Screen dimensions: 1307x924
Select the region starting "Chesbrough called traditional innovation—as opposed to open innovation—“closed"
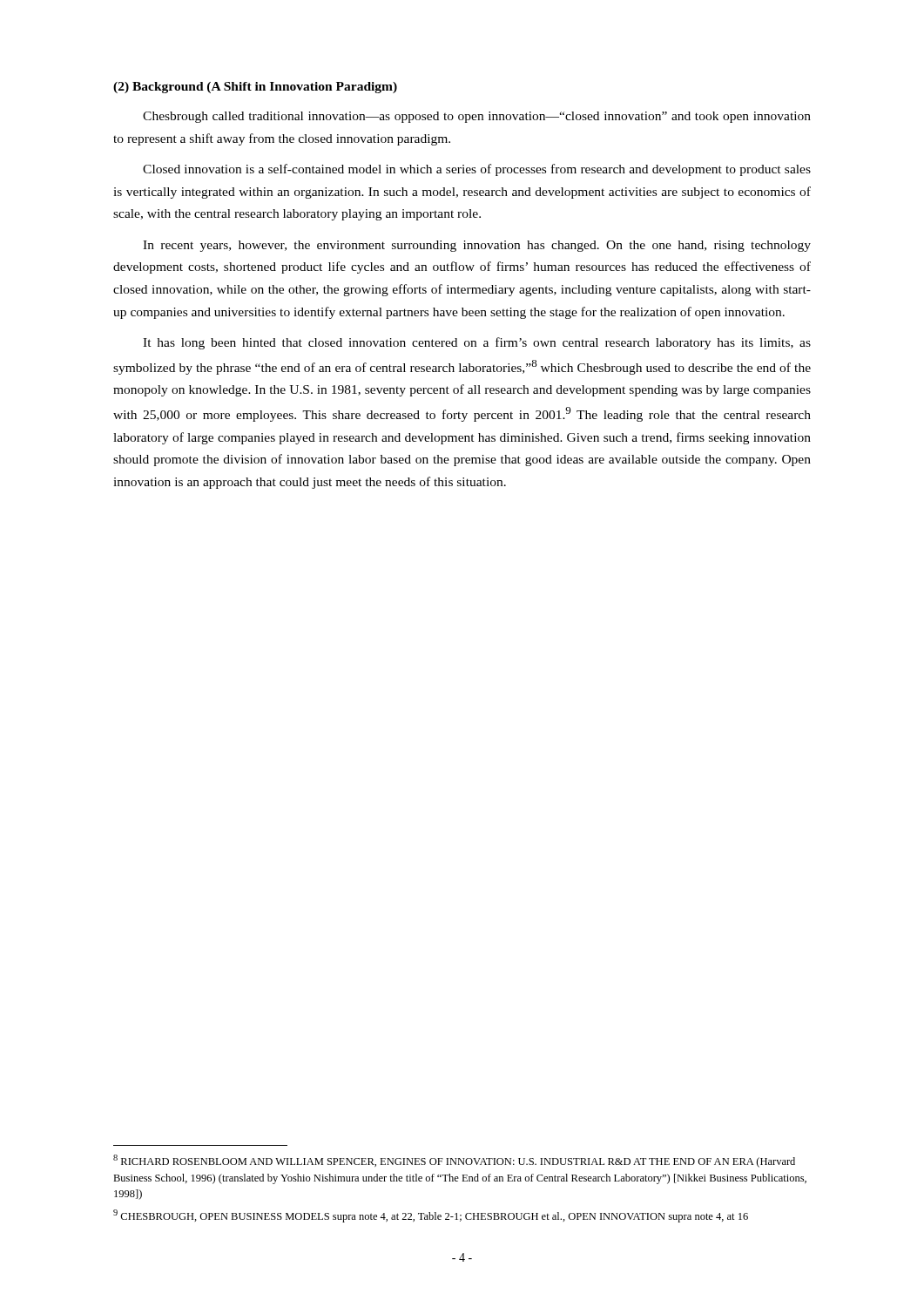[462, 127]
